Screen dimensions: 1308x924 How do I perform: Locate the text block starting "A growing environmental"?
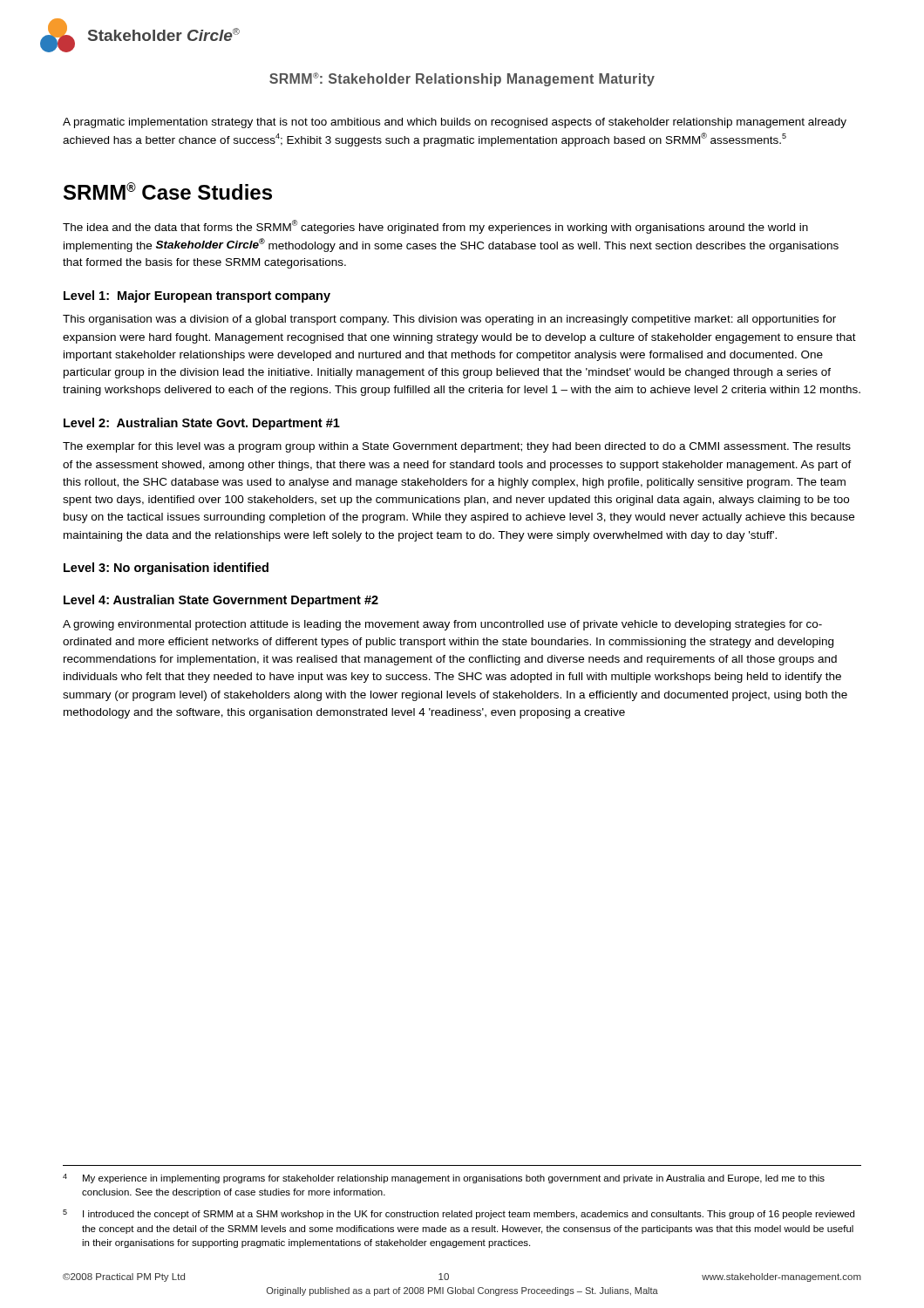point(462,668)
